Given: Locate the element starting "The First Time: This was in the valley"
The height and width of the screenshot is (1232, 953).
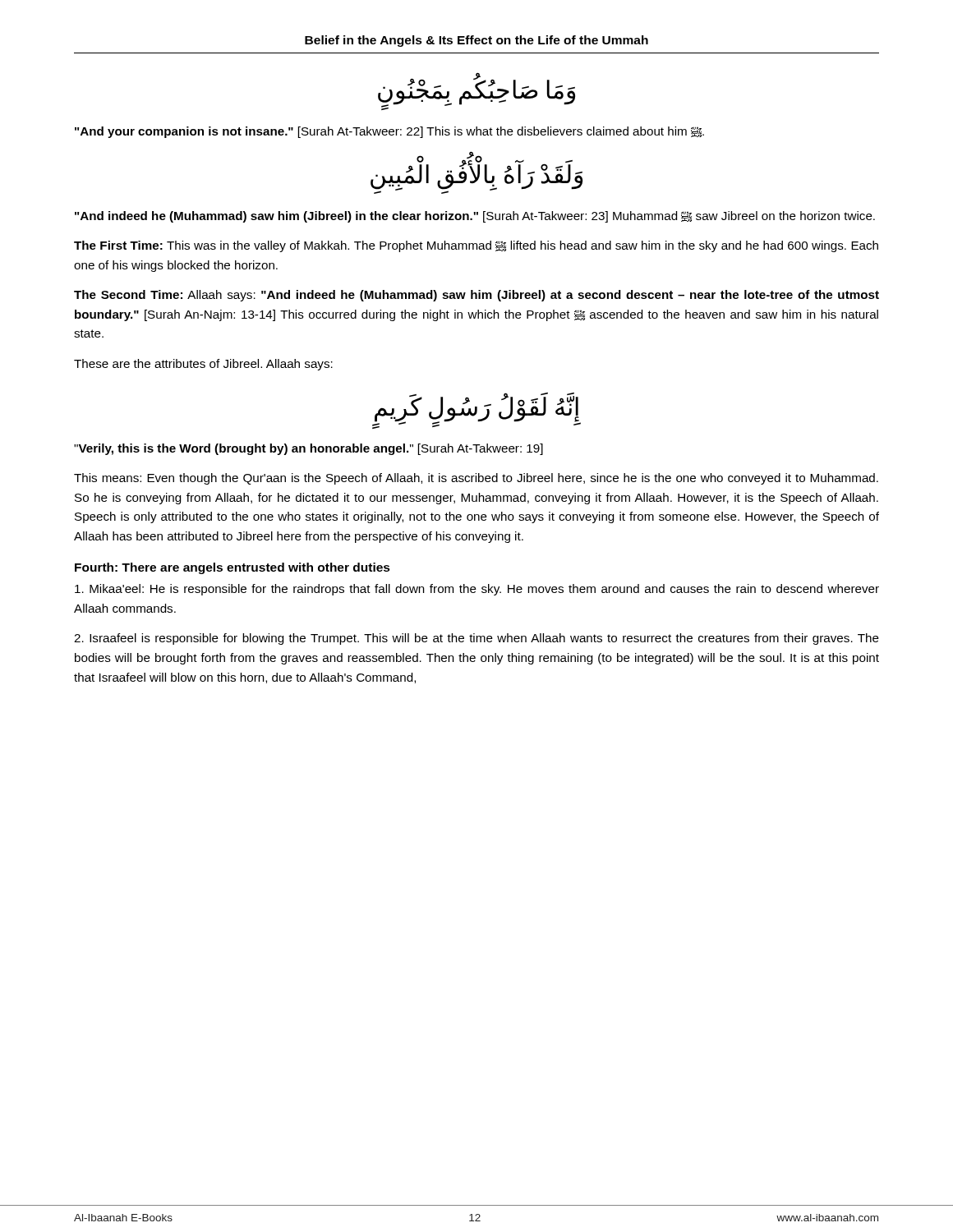Looking at the screenshot, I should click(x=476, y=255).
